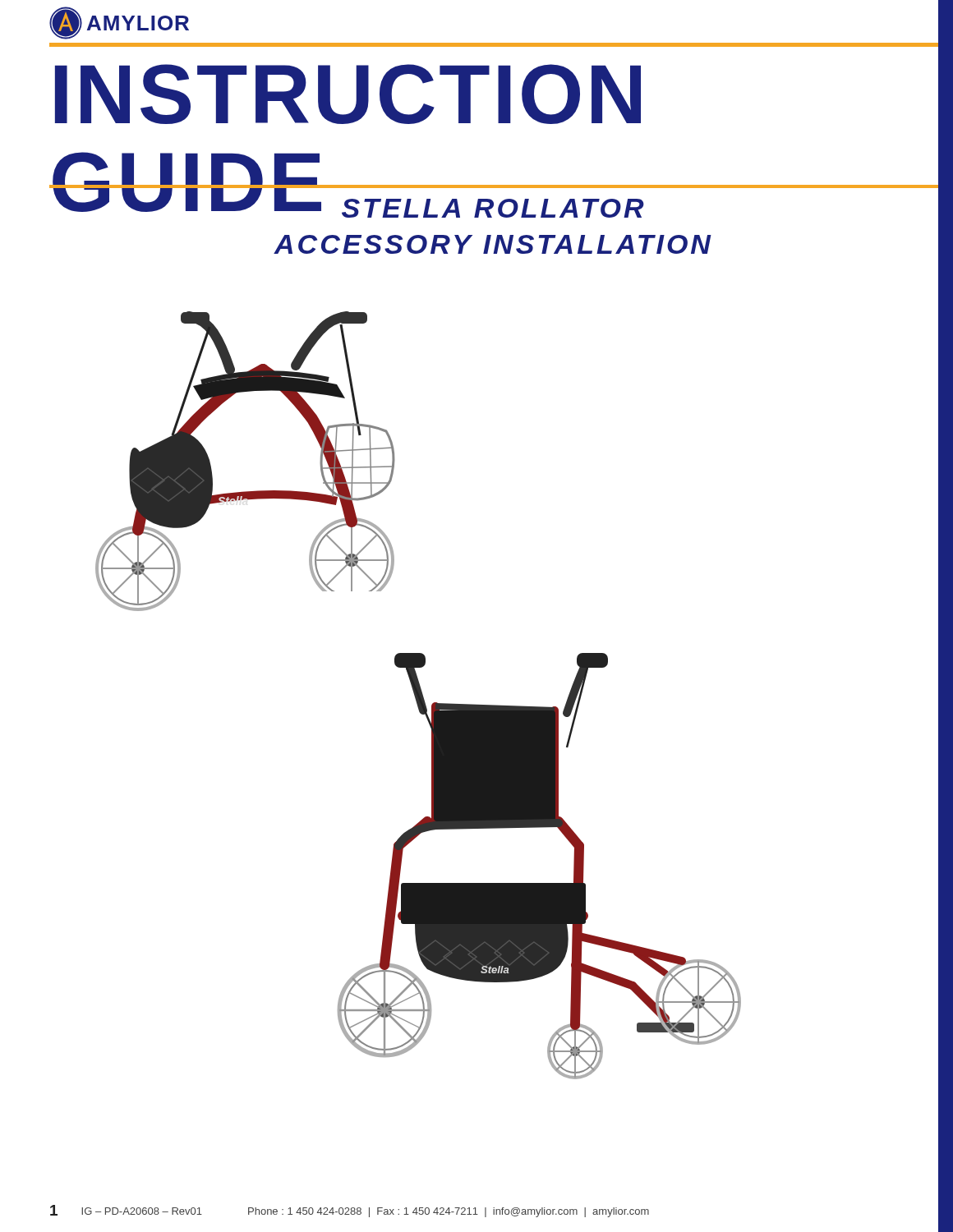Find "STELLA ROLLATOR" on this page

(x=494, y=208)
